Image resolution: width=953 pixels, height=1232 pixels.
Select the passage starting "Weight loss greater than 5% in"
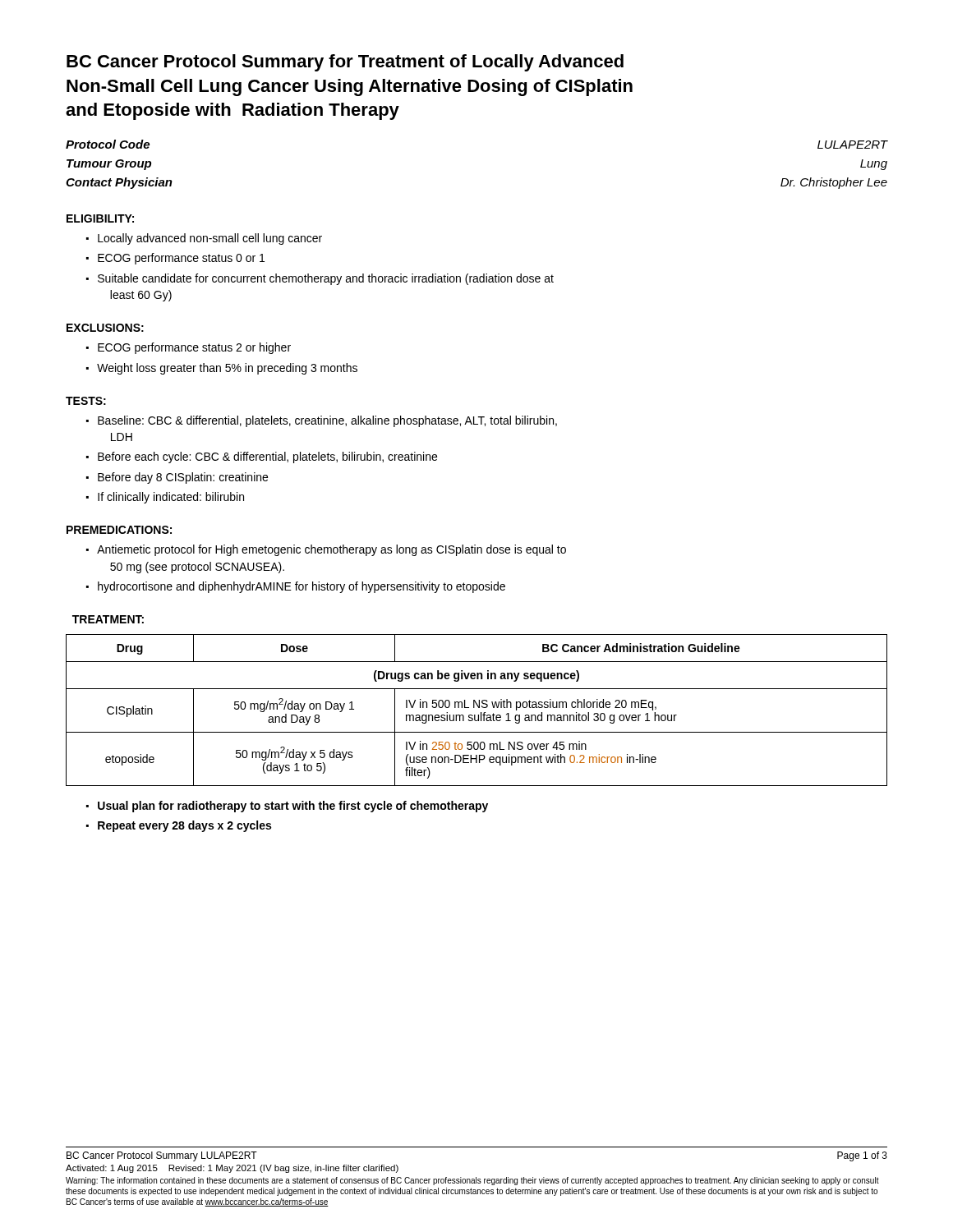tap(228, 368)
